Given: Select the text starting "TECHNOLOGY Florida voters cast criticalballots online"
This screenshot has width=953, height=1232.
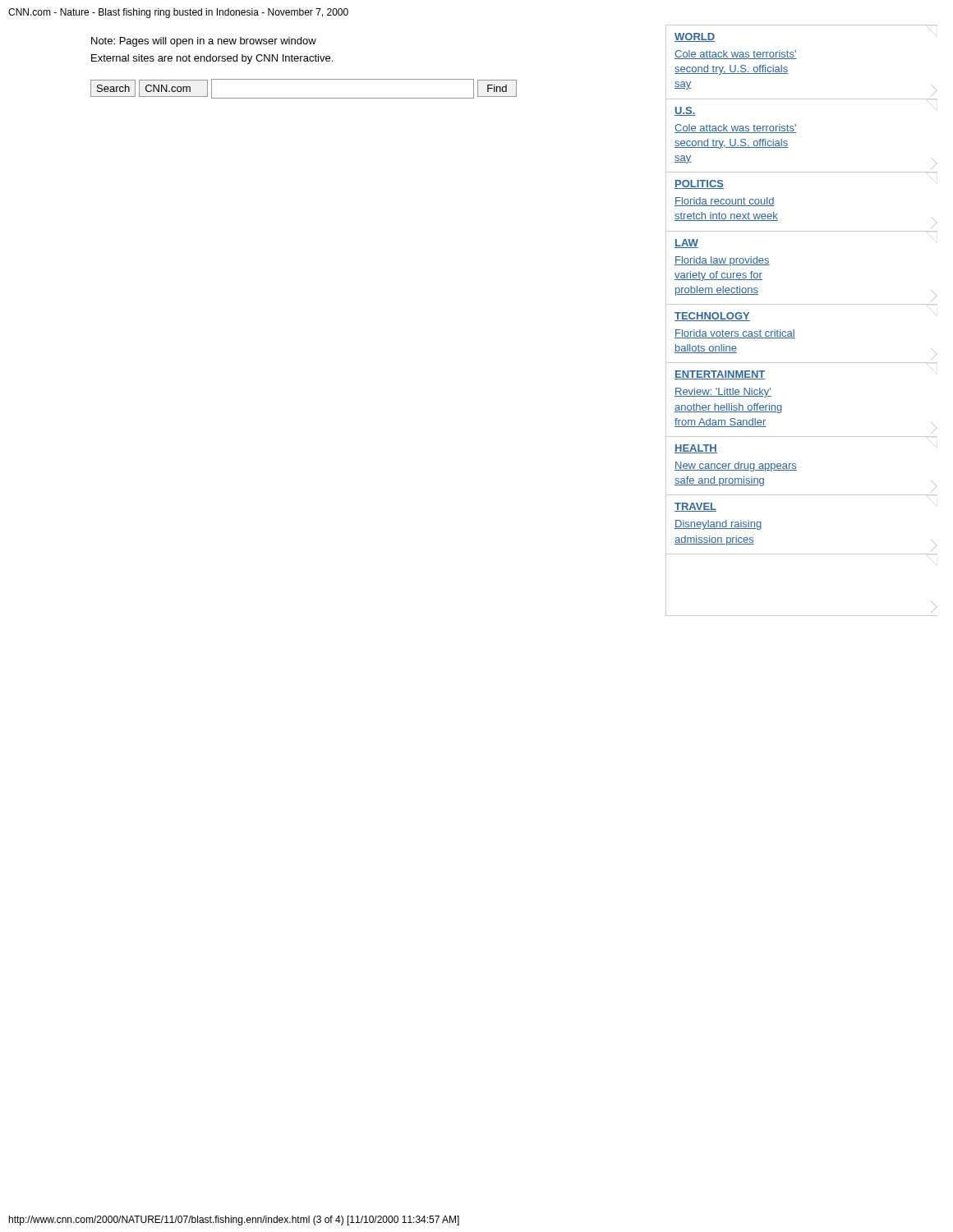Looking at the screenshot, I should pos(712,317).
